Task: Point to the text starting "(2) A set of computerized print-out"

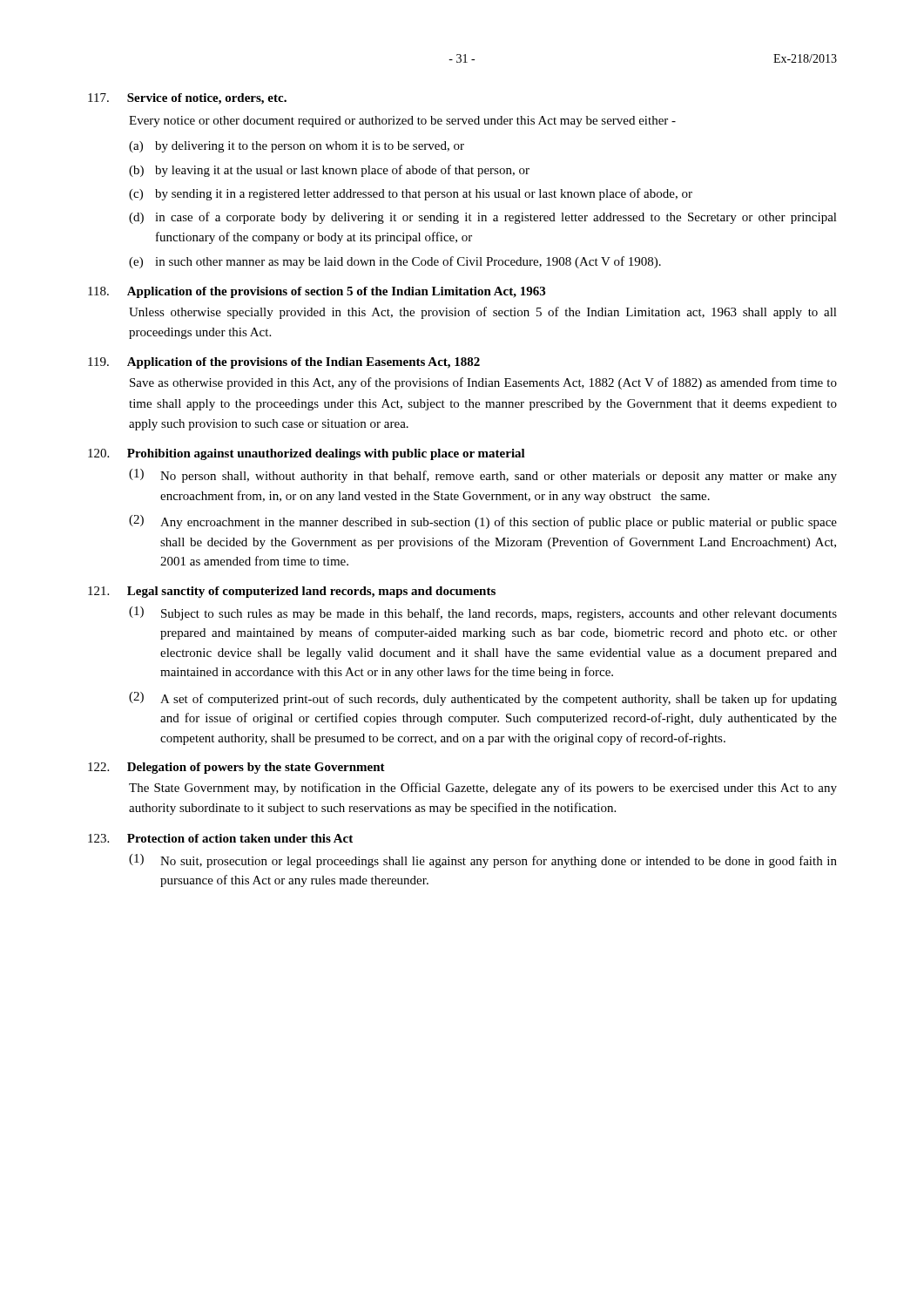Action: [x=483, y=718]
